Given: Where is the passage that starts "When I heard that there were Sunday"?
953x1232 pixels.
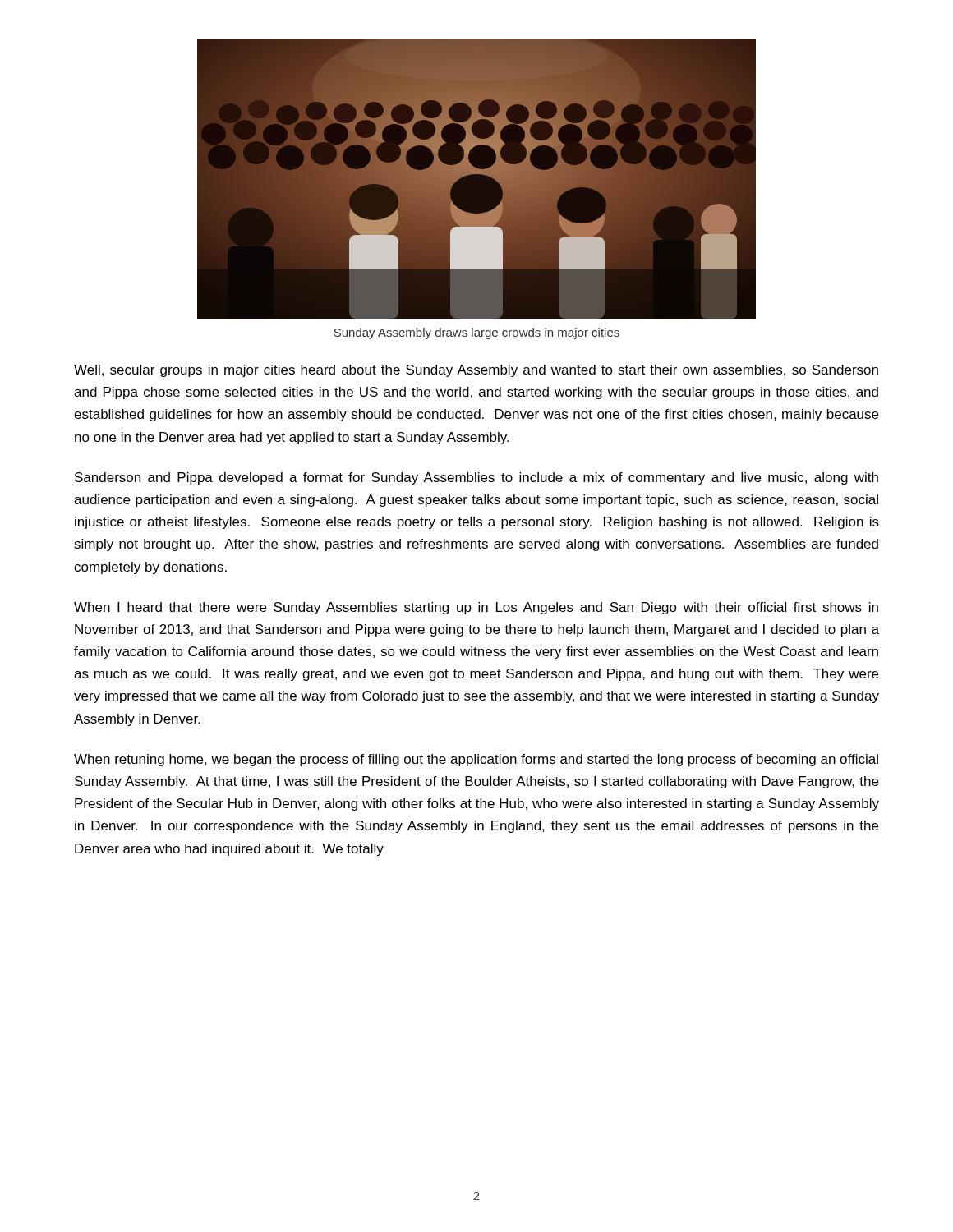Looking at the screenshot, I should click(x=476, y=663).
